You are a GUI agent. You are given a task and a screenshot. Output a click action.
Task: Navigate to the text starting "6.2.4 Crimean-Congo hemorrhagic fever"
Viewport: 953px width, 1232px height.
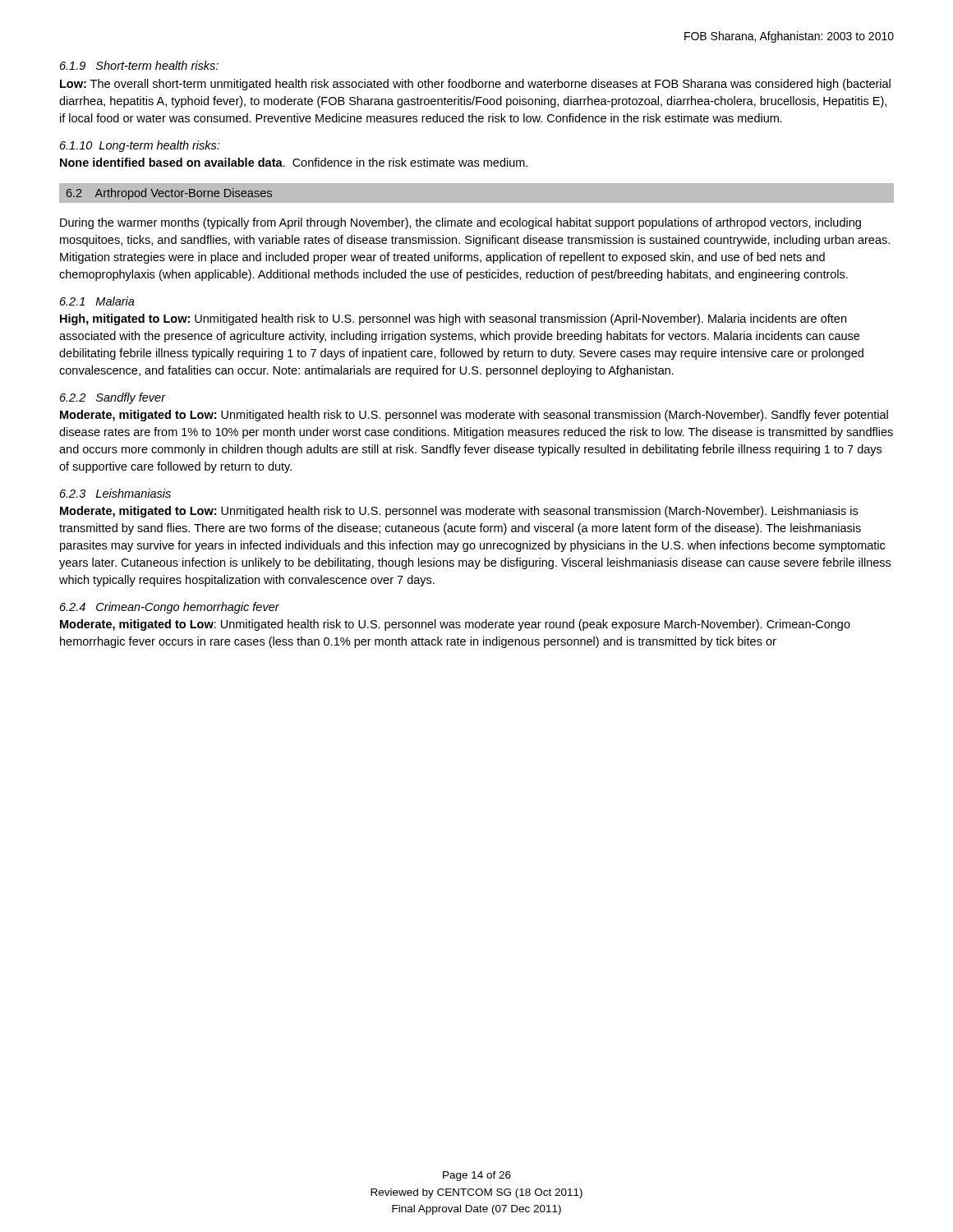click(x=169, y=607)
